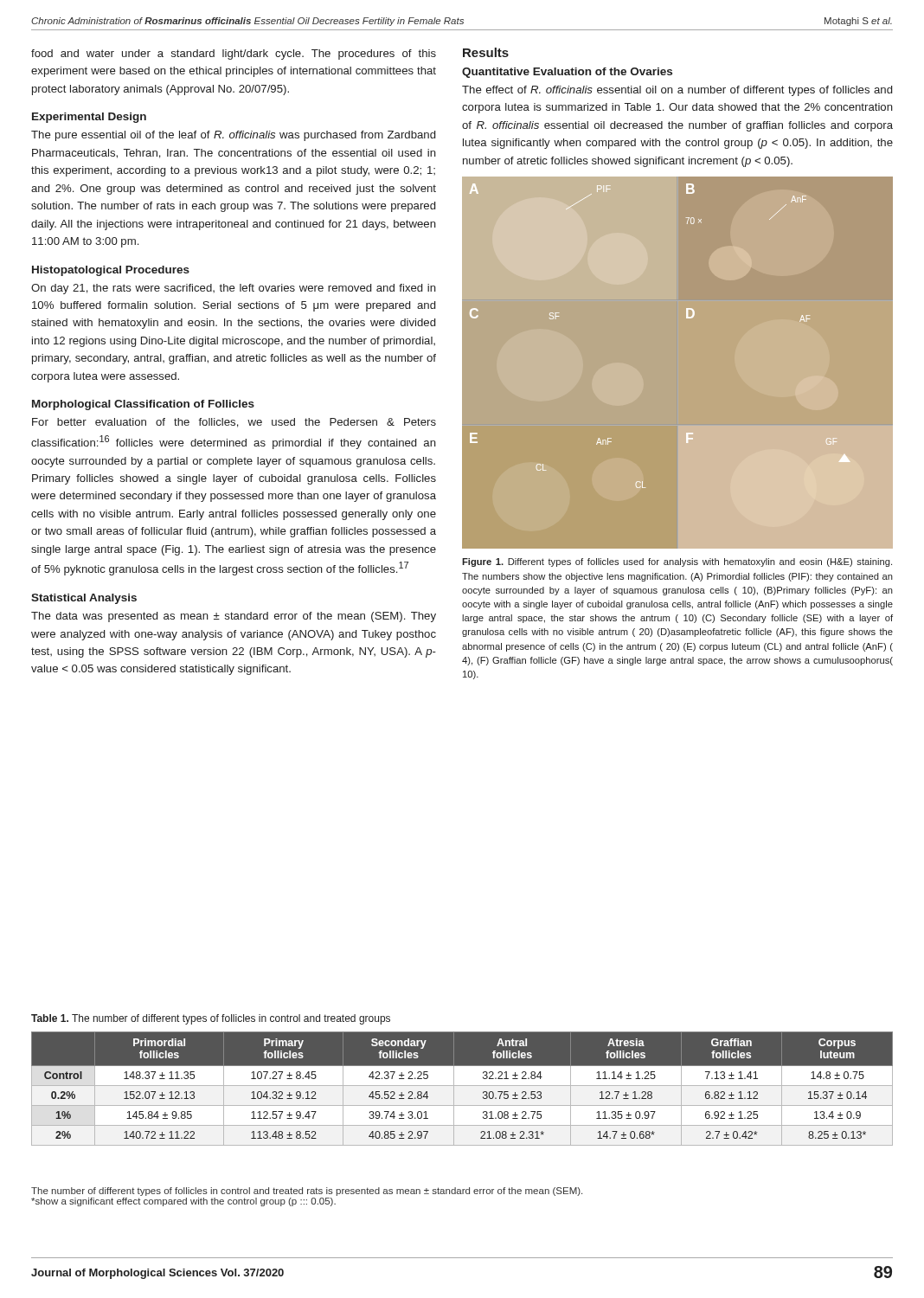This screenshot has width=924, height=1298.
Task: Click on the text block that says "The pure essential oil of"
Action: [234, 188]
